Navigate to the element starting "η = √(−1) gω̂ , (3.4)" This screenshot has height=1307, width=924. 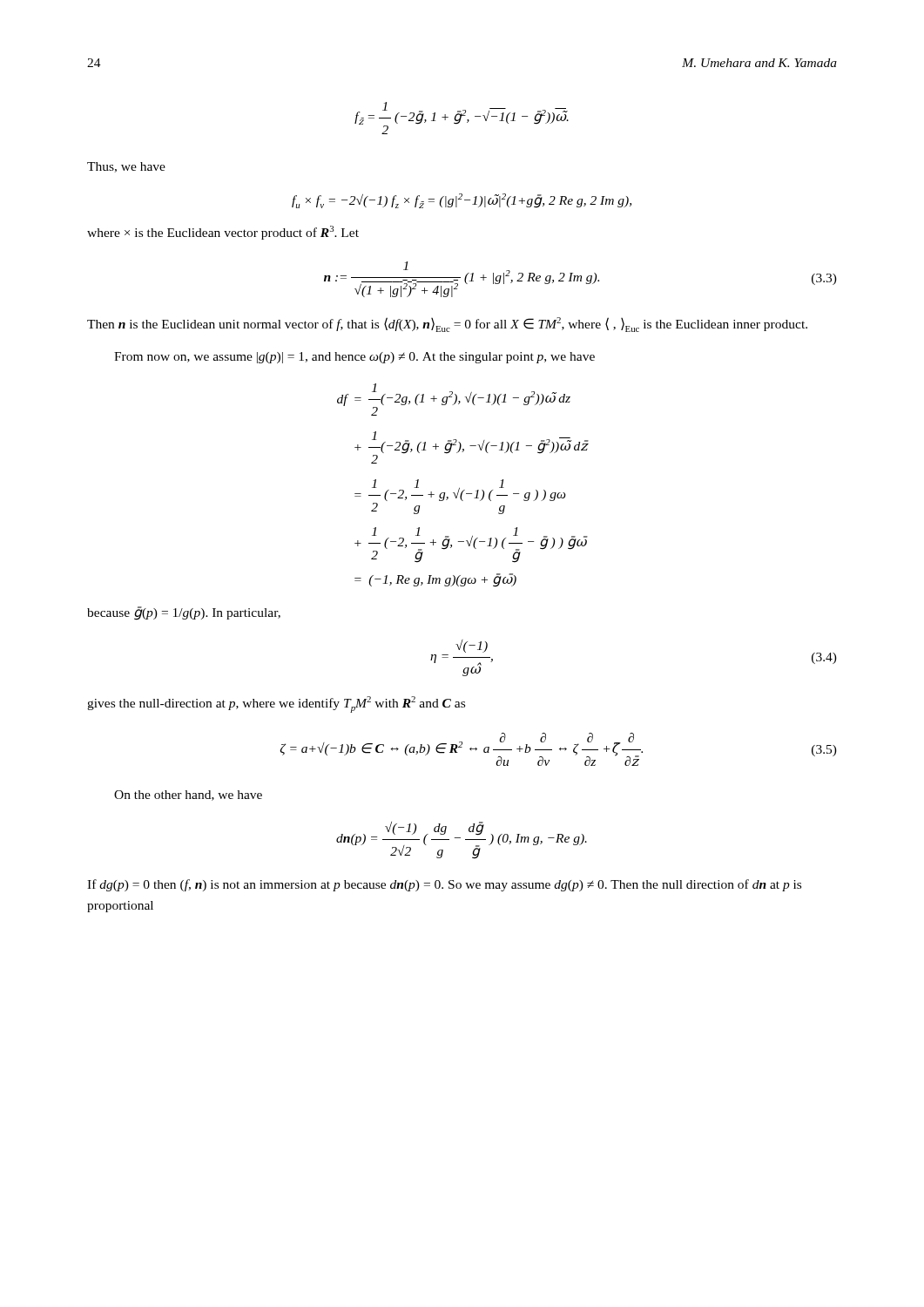tap(472, 657)
